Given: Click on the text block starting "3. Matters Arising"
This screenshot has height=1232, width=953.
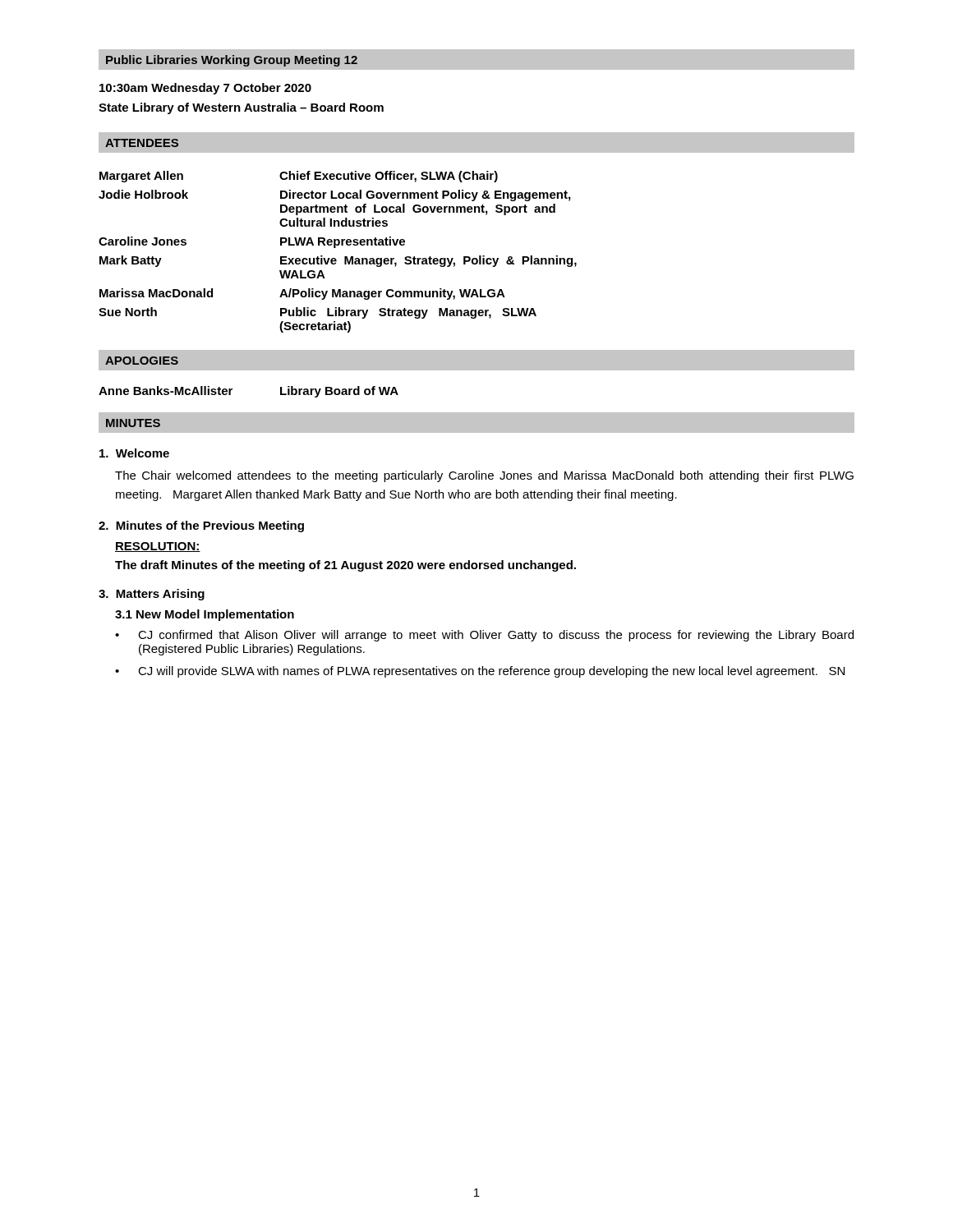Looking at the screenshot, I should pos(152,593).
